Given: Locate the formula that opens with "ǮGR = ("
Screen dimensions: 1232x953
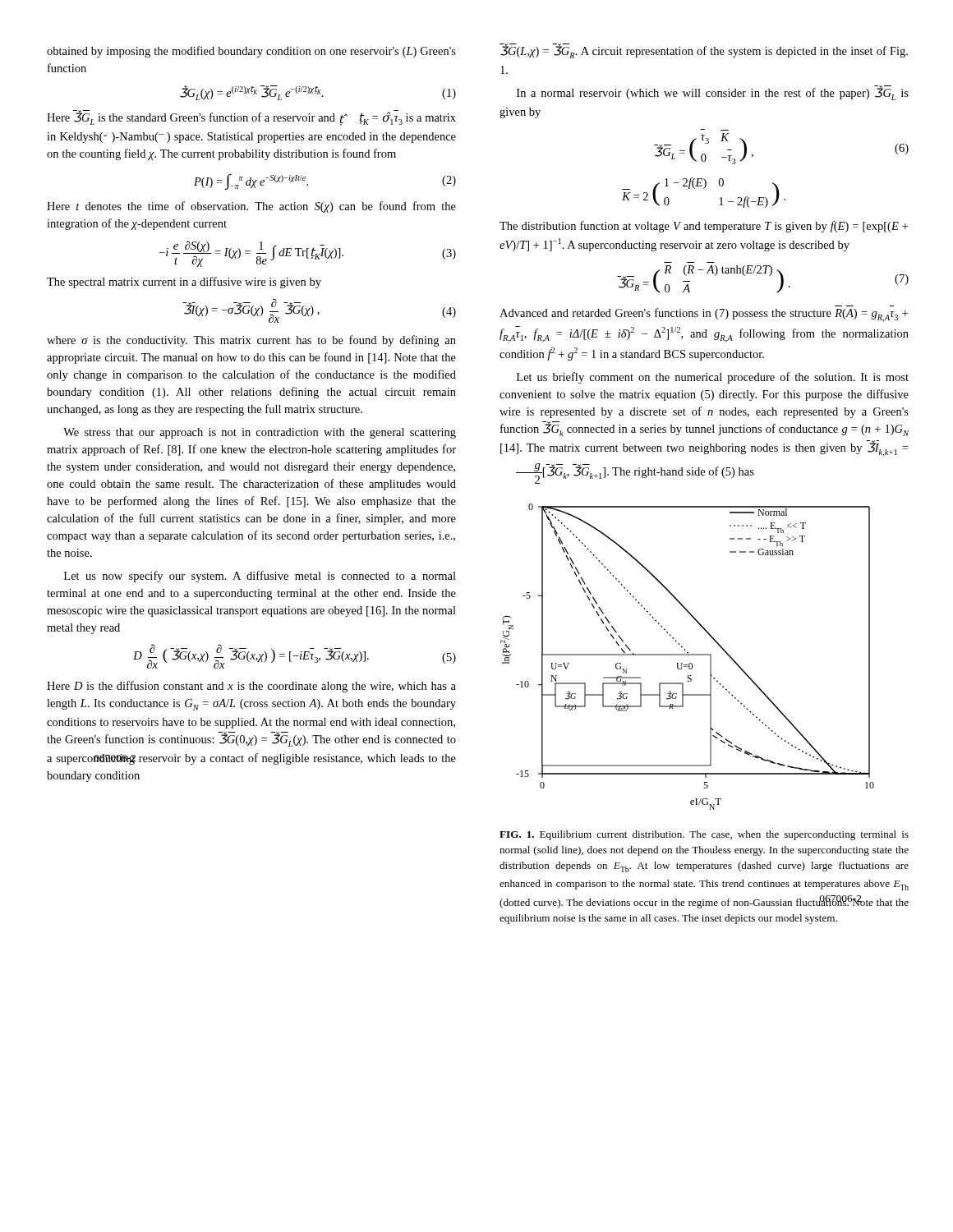Looking at the screenshot, I should click(x=704, y=279).
